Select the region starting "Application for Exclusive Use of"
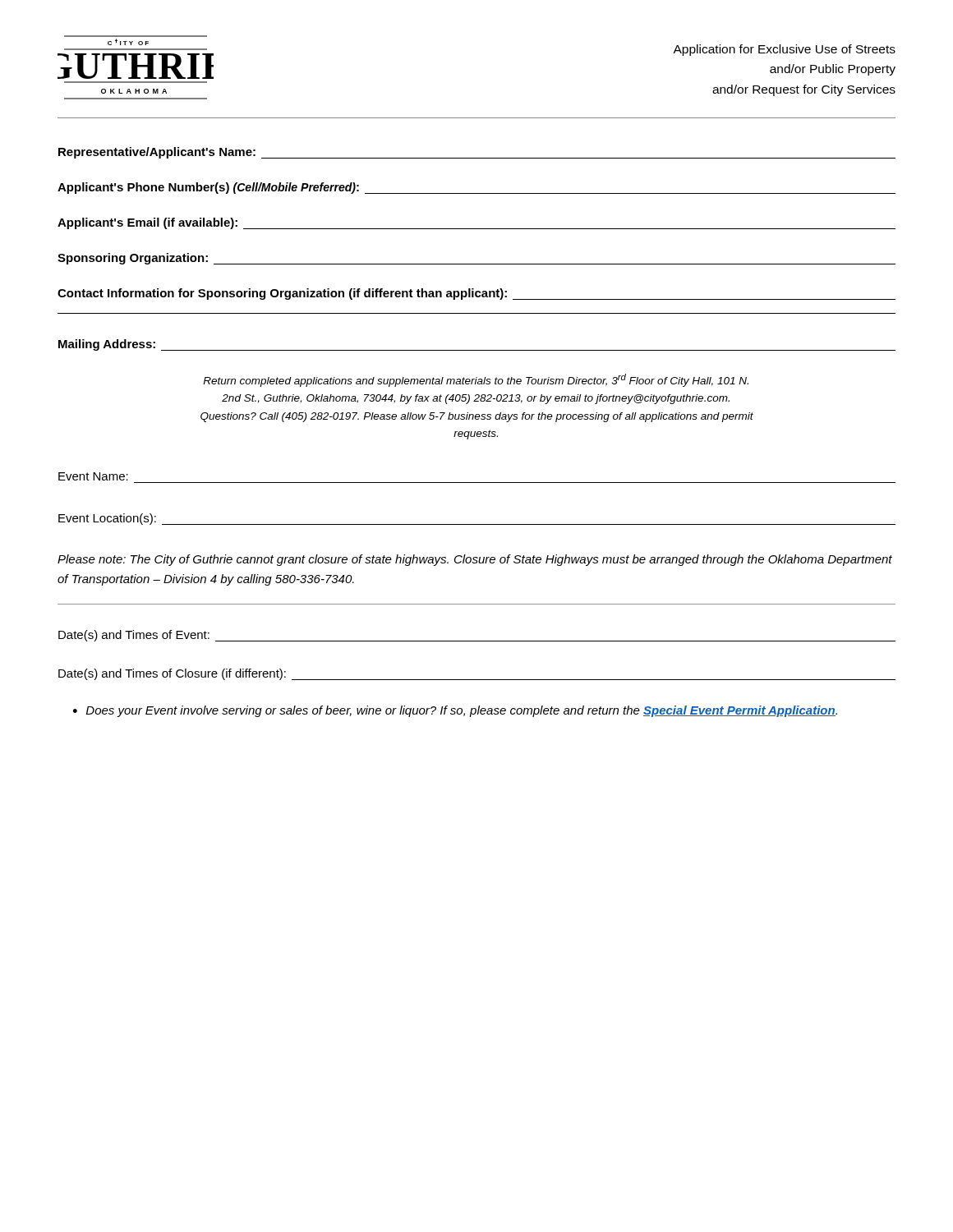The height and width of the screenshot is (1232, 953). click(784, 69)
